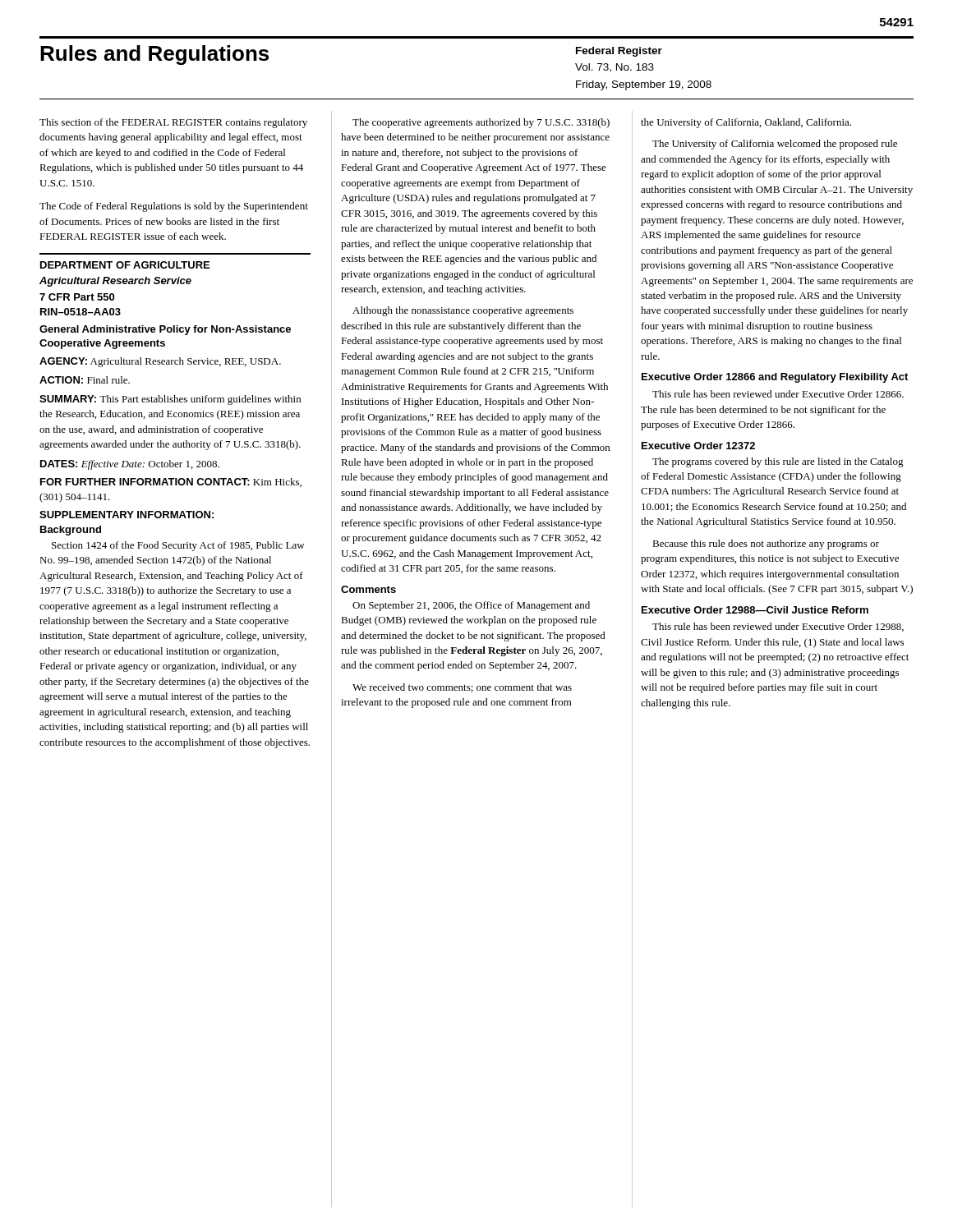Click on the text block that reads "The cooperative agreements"
Screen dimensions: 1232x953
point(475,205)
